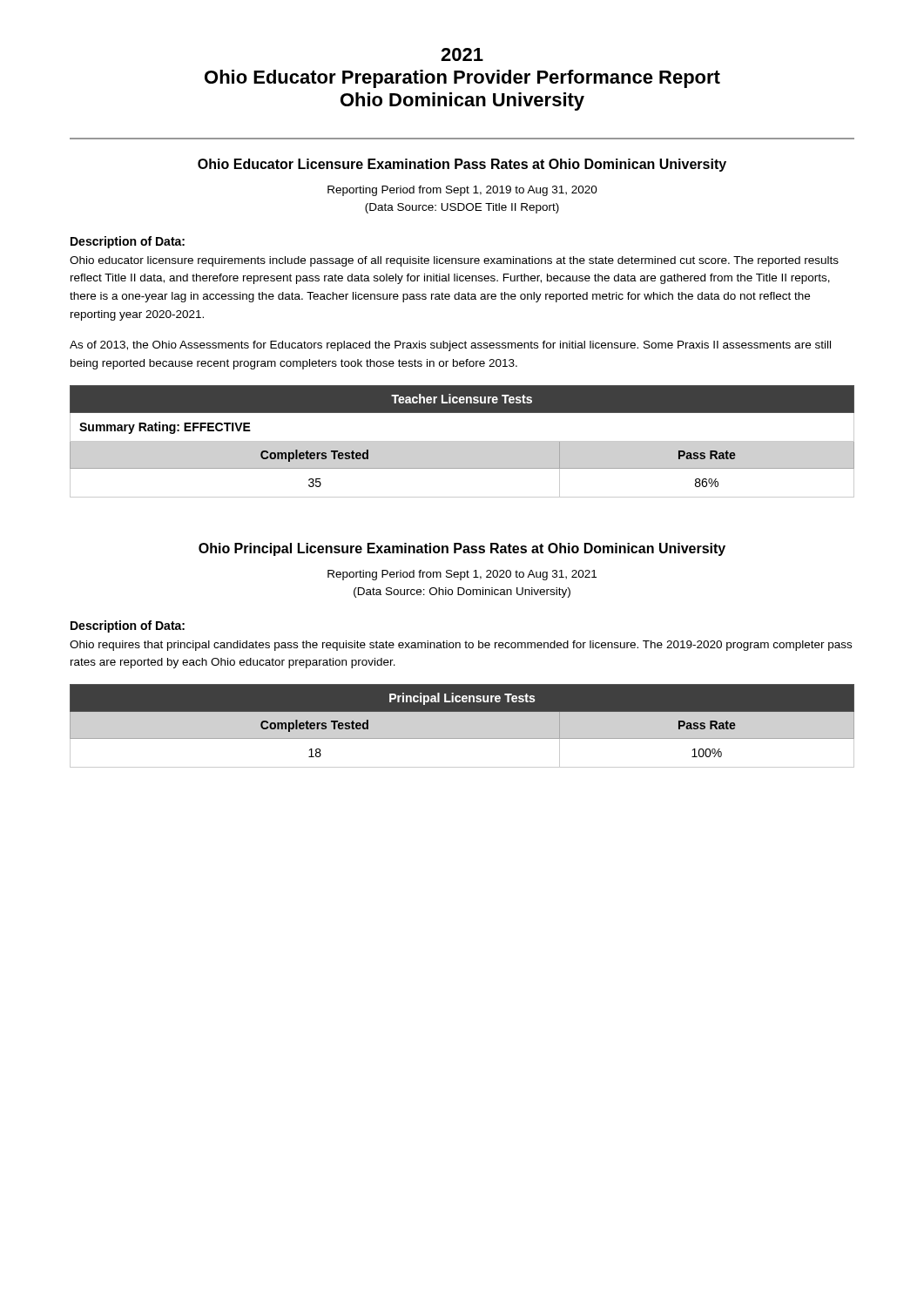Find the table that mentions "Principal Licensure Tests"
Image resolution: width=924 pixels, height=1307 pixels.
[462, 726]
